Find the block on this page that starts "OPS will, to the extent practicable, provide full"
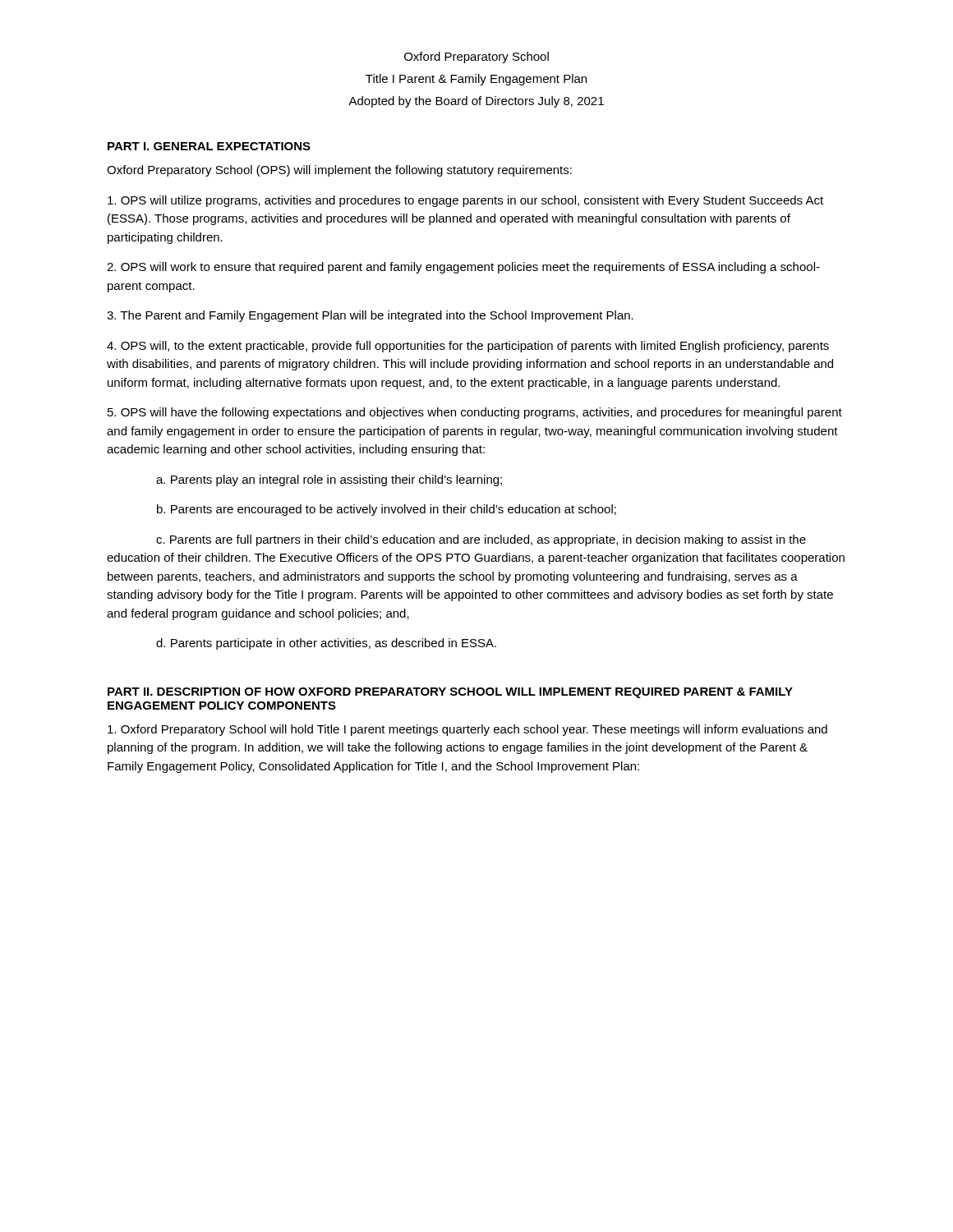This screenshot has height=1232, width=953. (x=470, y=363)
